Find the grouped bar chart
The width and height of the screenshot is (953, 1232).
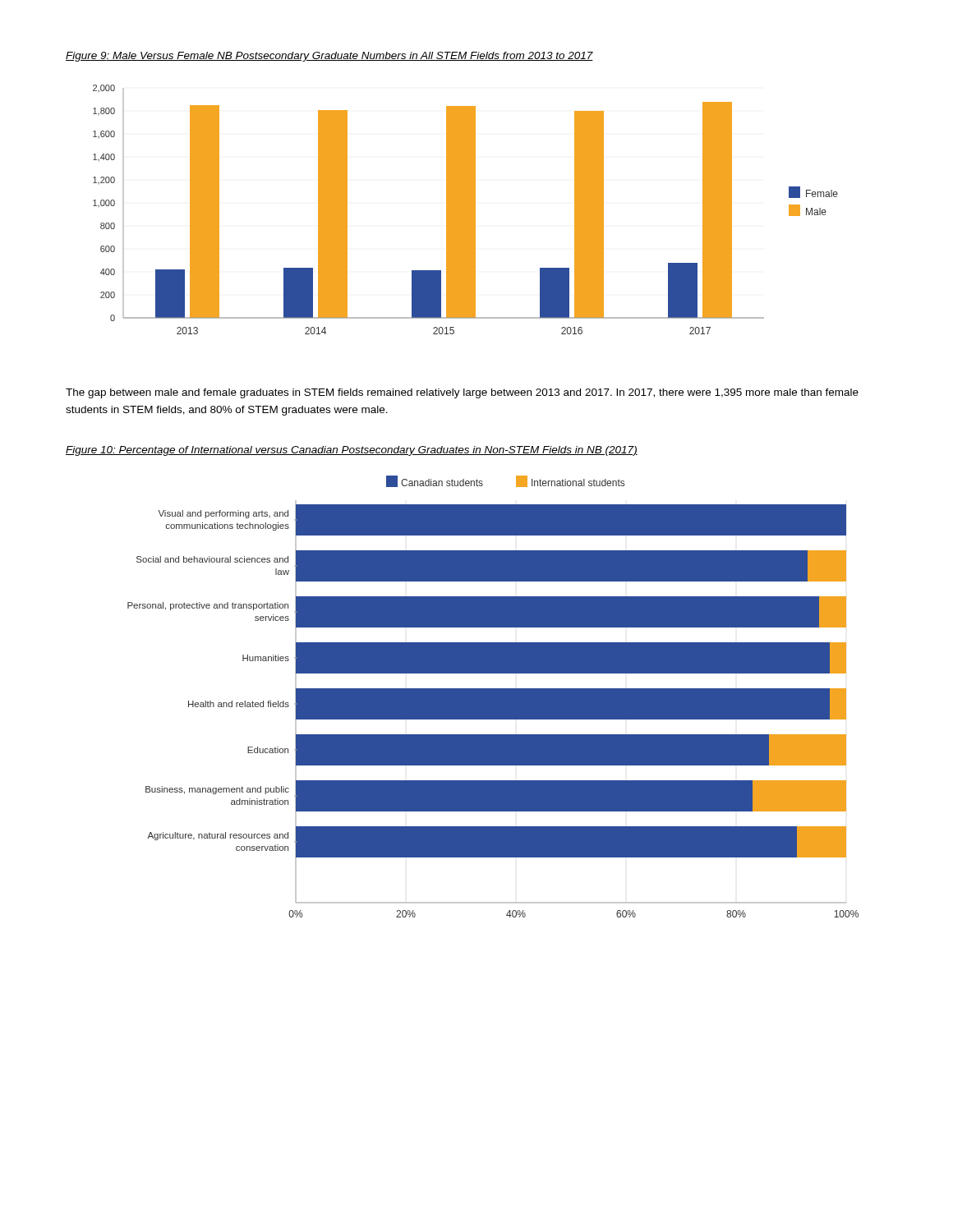click(x=476, y=221)
